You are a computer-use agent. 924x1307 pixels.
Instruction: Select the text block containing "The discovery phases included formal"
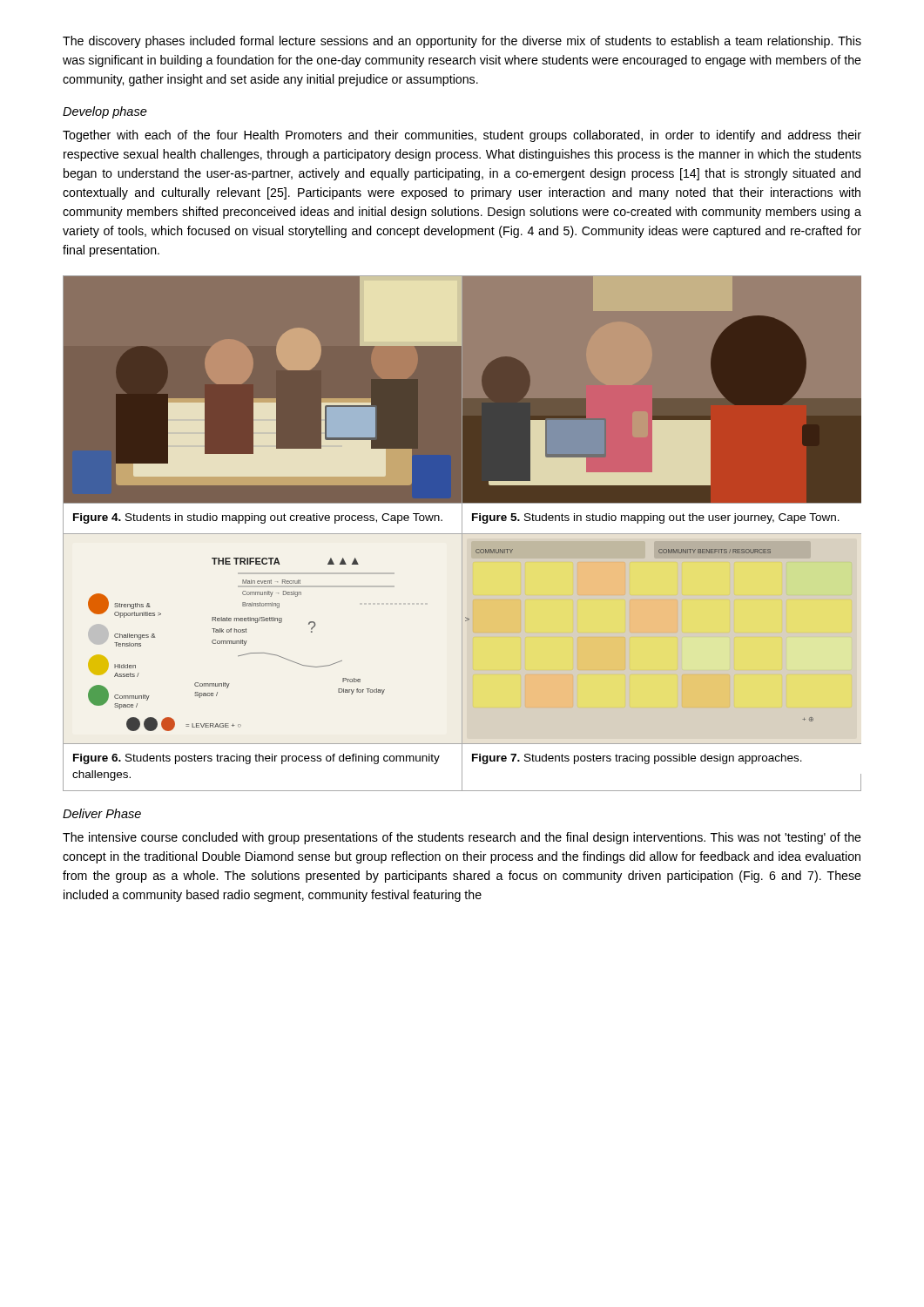pyautogui.click(x=462, y=60)
